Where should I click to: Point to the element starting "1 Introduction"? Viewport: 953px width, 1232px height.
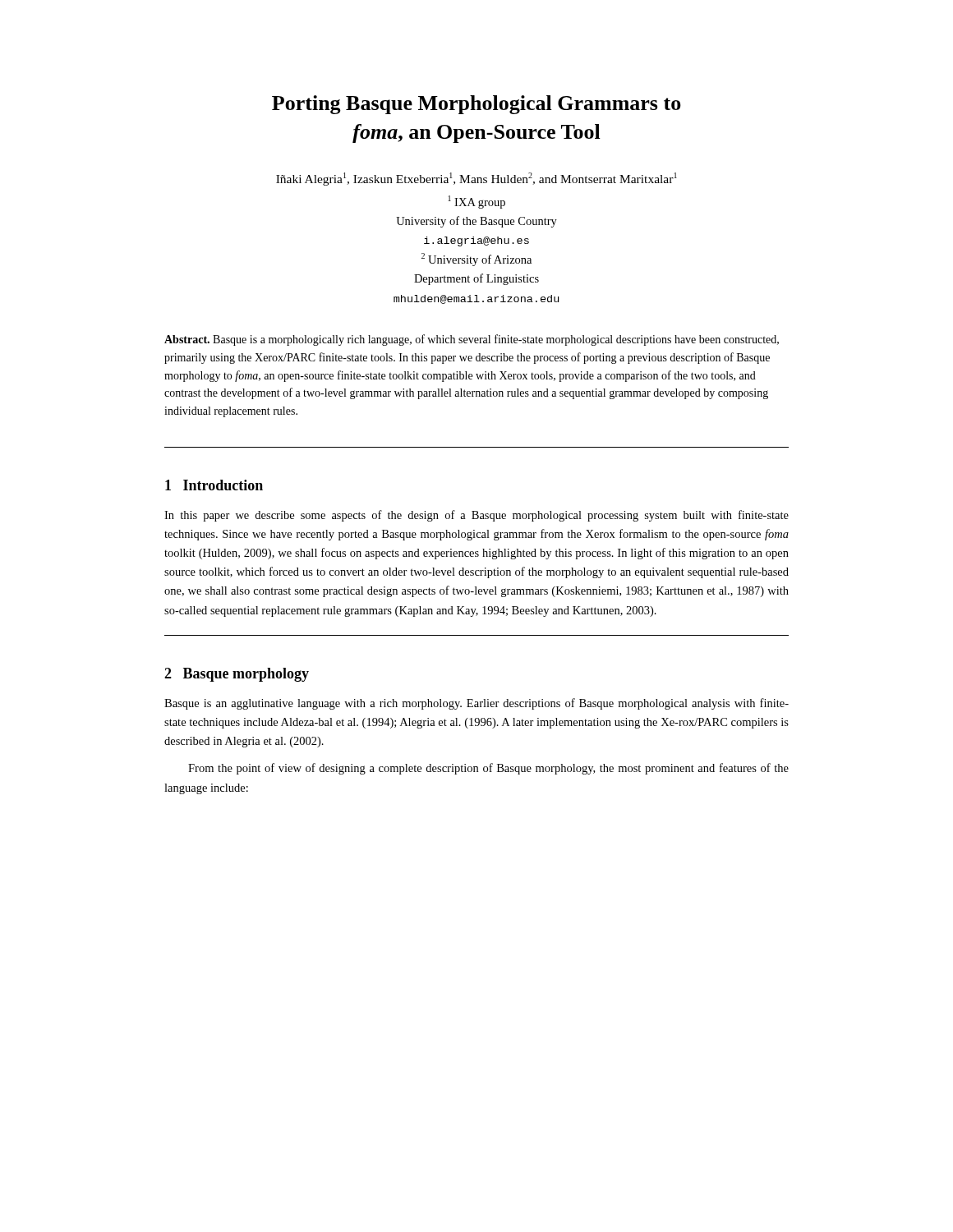coord(214,485)
